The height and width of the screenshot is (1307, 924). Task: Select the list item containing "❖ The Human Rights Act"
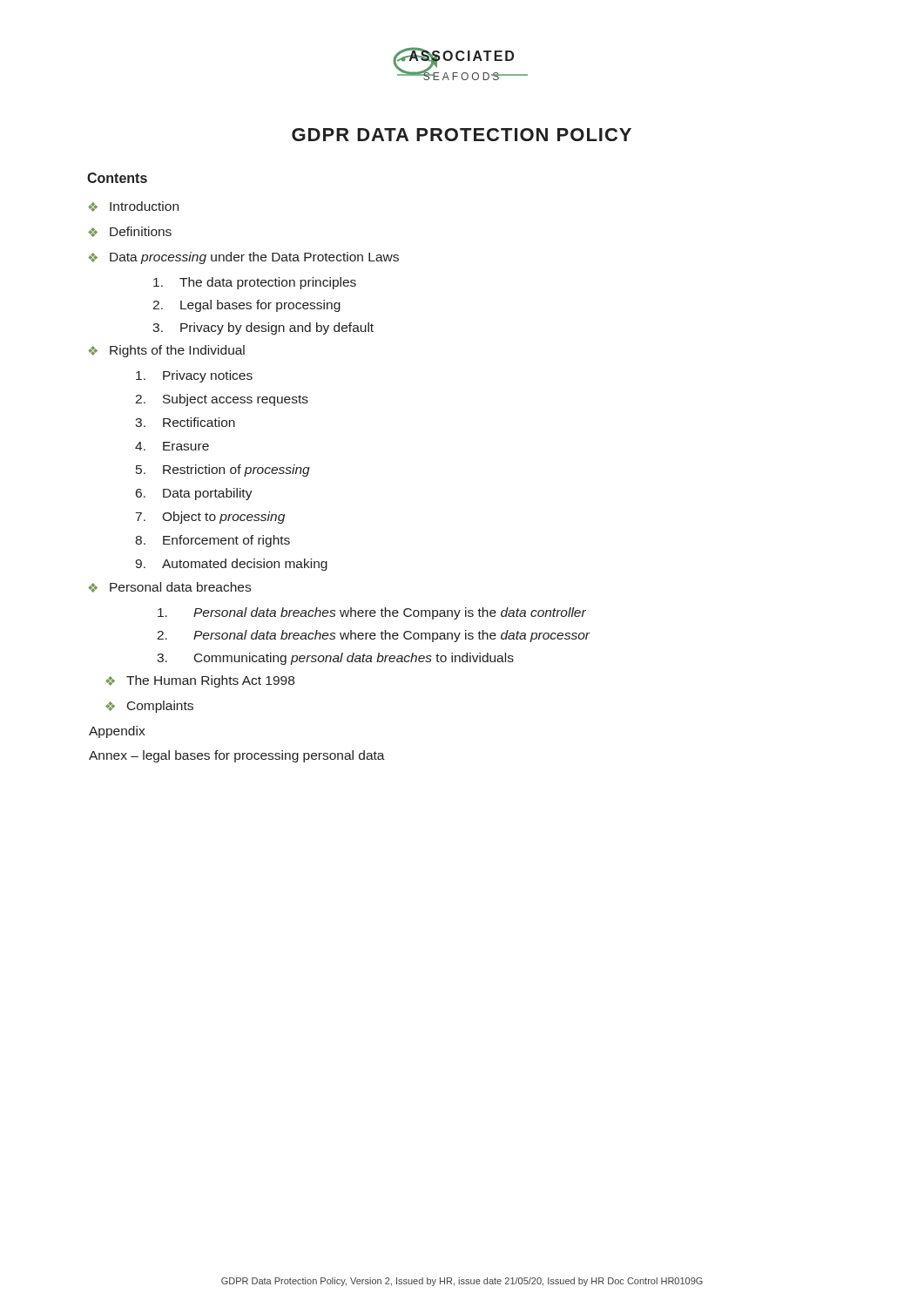(200, 681)
